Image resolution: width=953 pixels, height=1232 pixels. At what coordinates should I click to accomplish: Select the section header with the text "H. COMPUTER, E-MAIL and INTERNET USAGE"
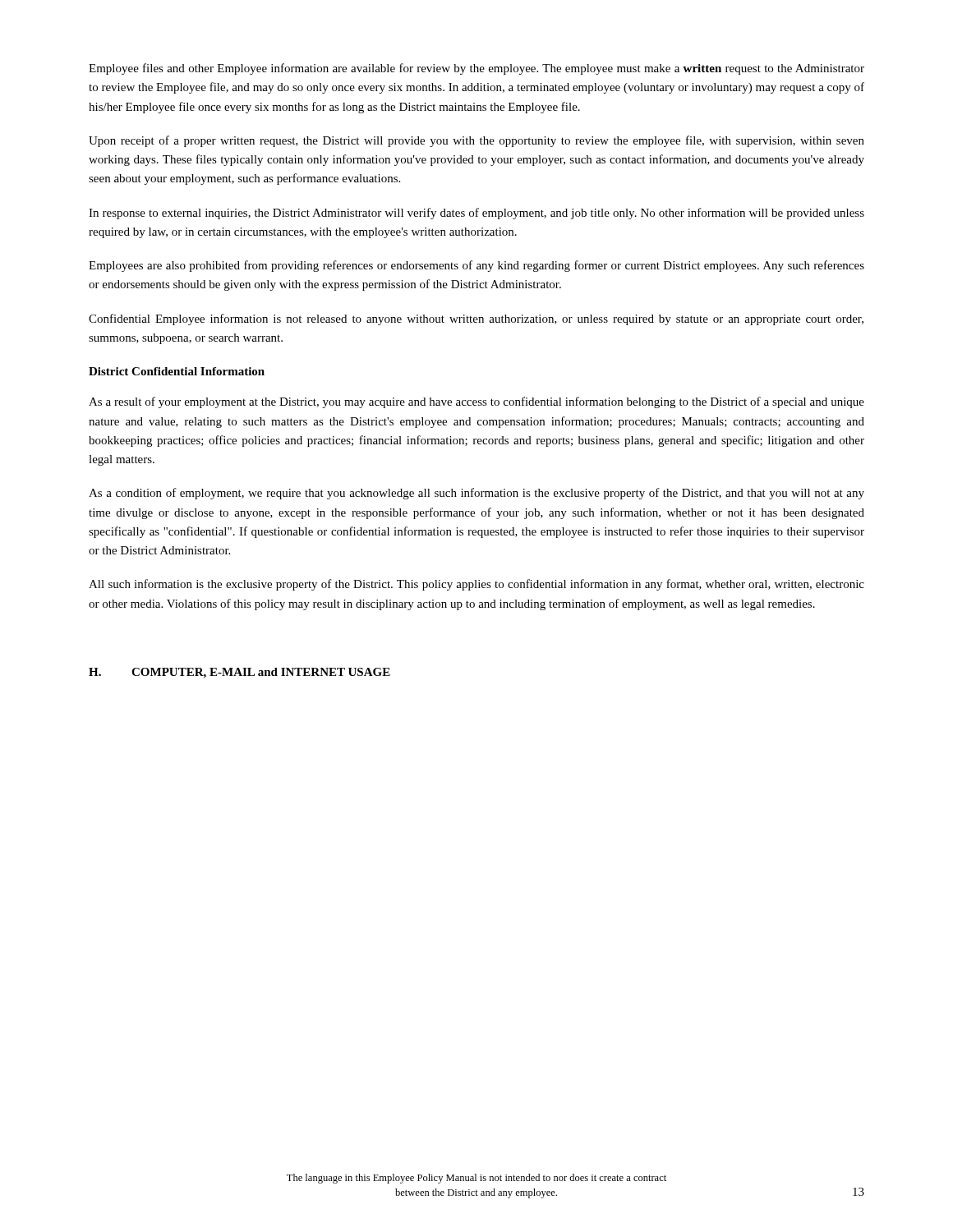(240, 672)
